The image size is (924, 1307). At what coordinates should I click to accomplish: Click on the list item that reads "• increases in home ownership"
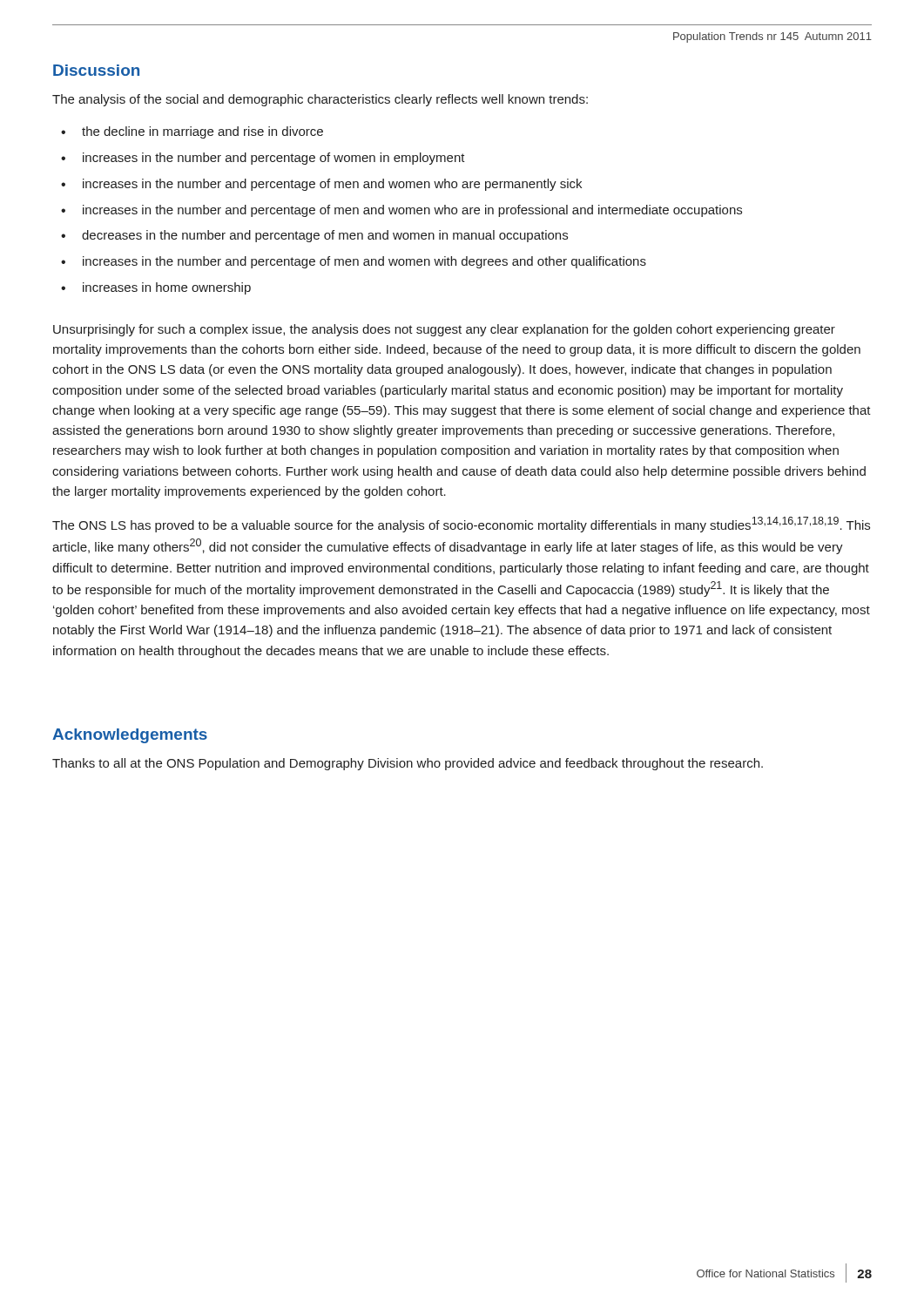(x=156, y=288)
